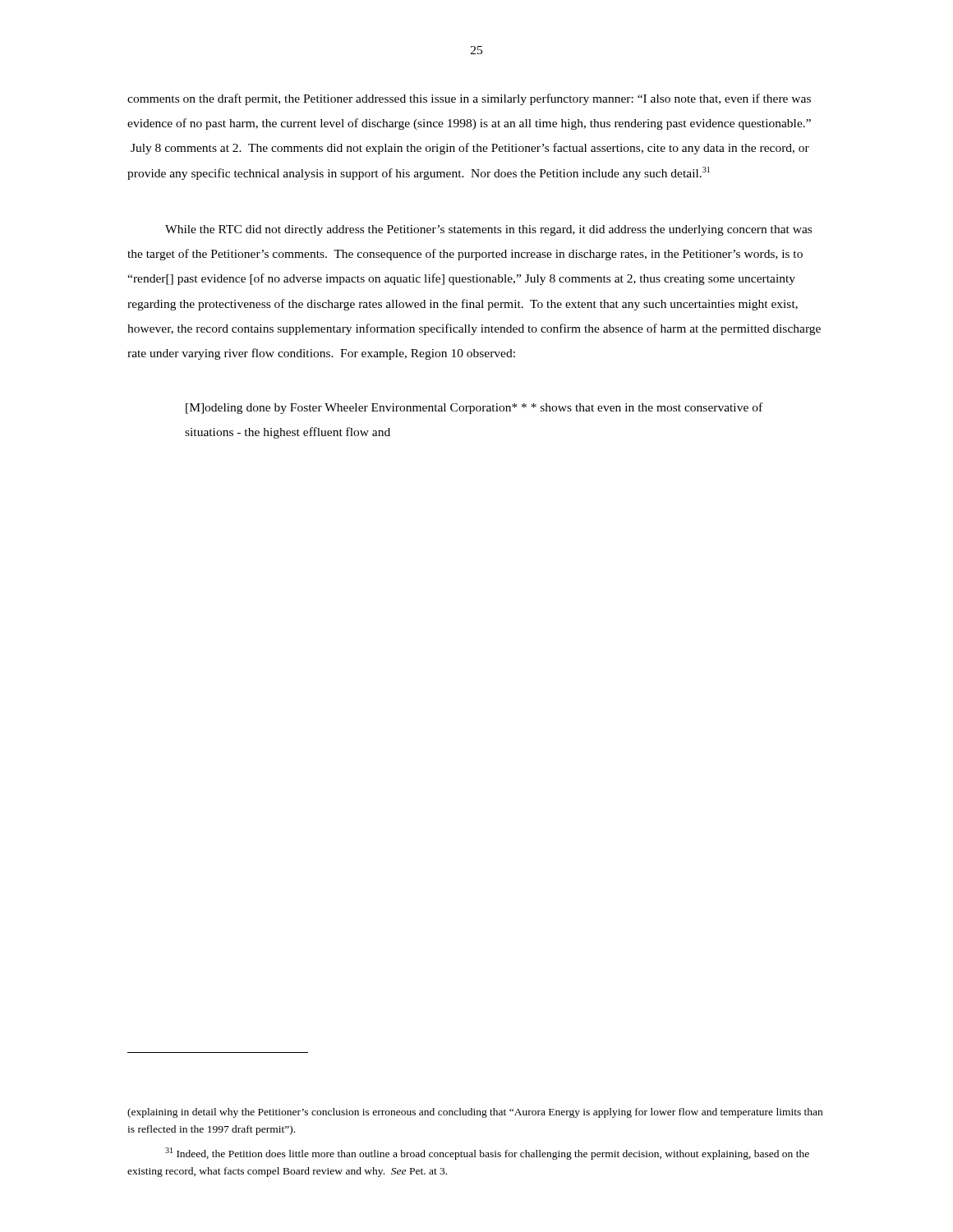The height and width of the screenshot is (1232, 953).
Task: Locate the text block that reads "comments on the"
Action: [469, 135]
